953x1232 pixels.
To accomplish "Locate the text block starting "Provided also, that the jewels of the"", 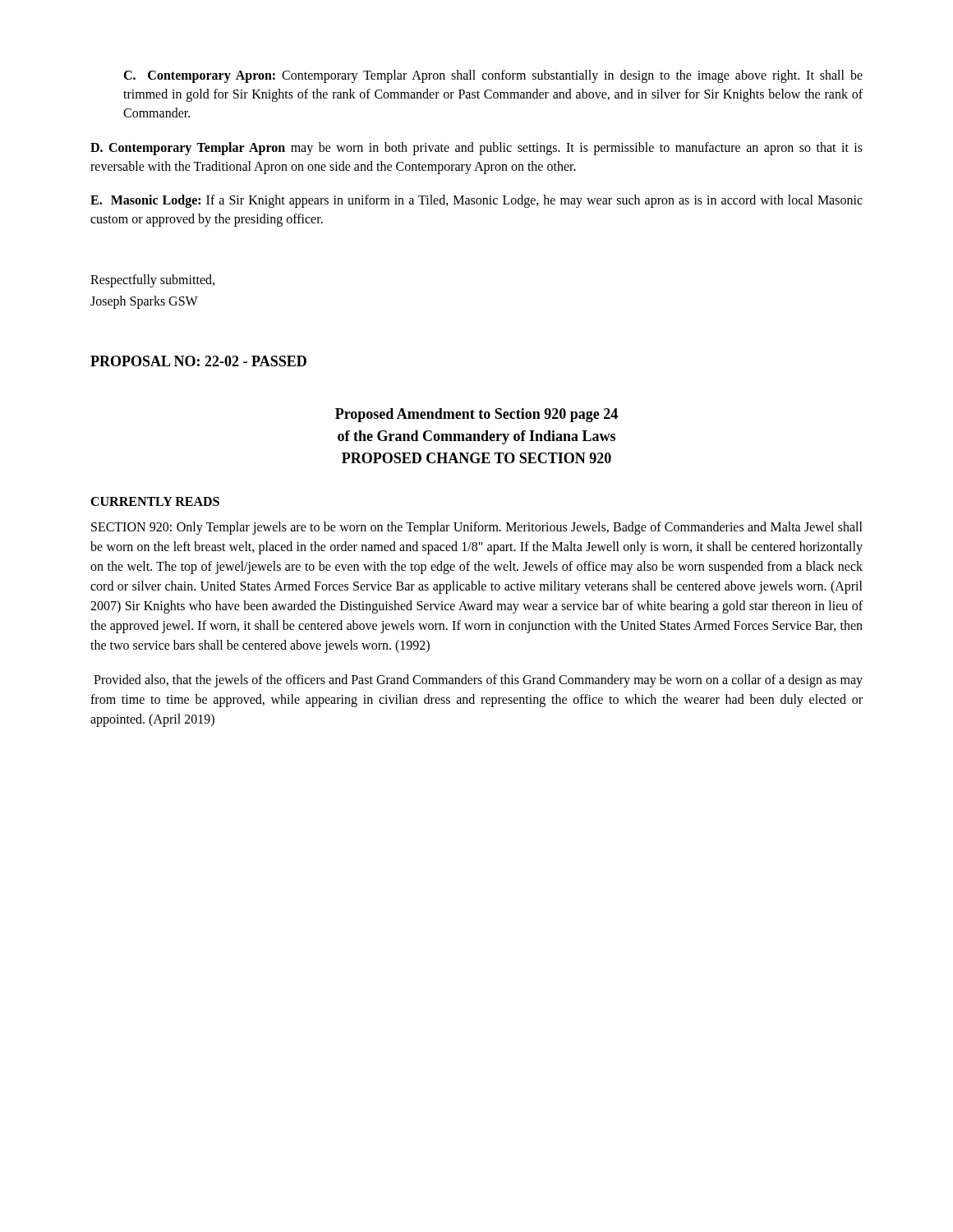I will (x=476, y=699).
